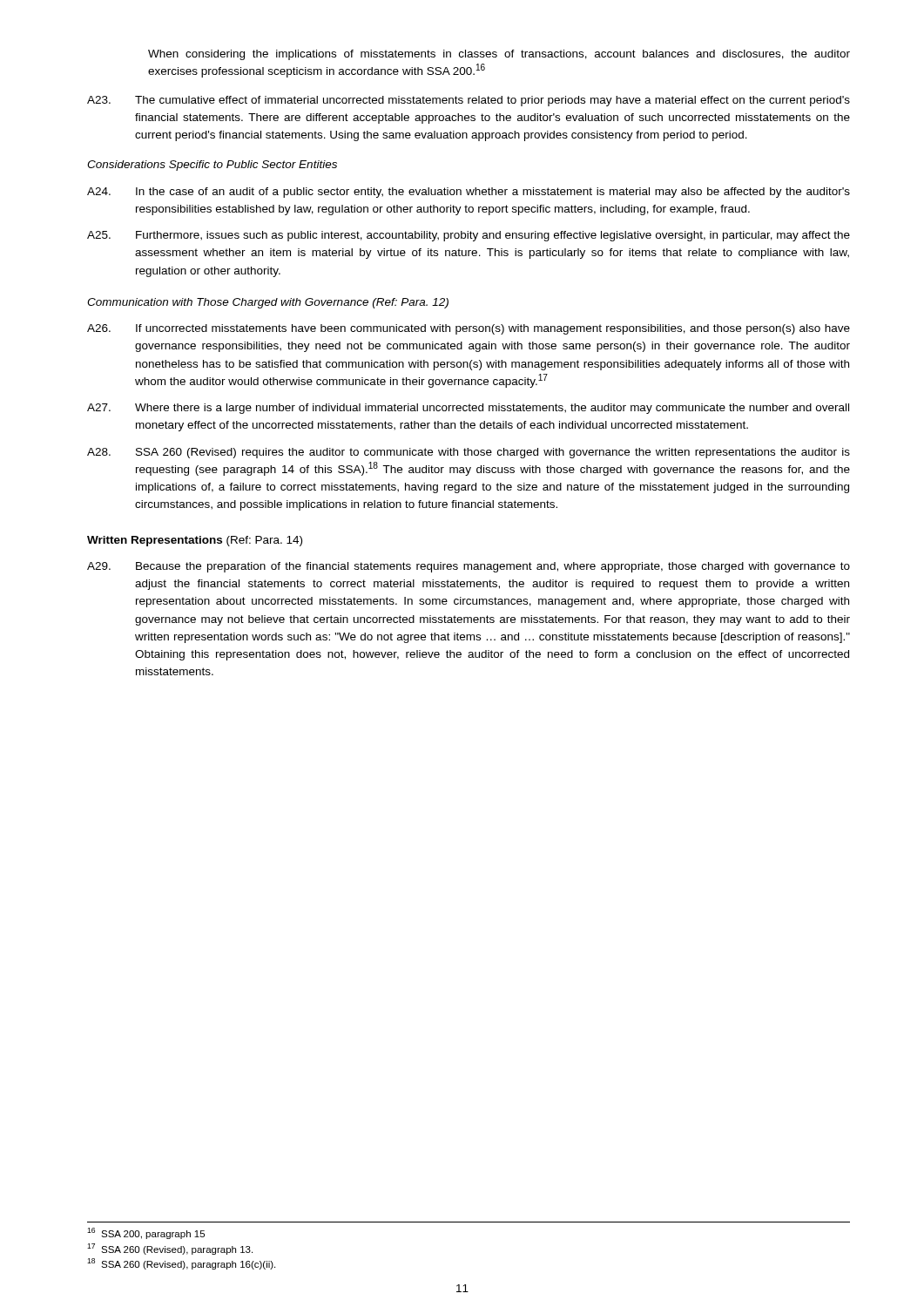Find the block starting "A29. Because the preparation of the"
Screen dimensions: 1307x924
(x=469, y=619)
